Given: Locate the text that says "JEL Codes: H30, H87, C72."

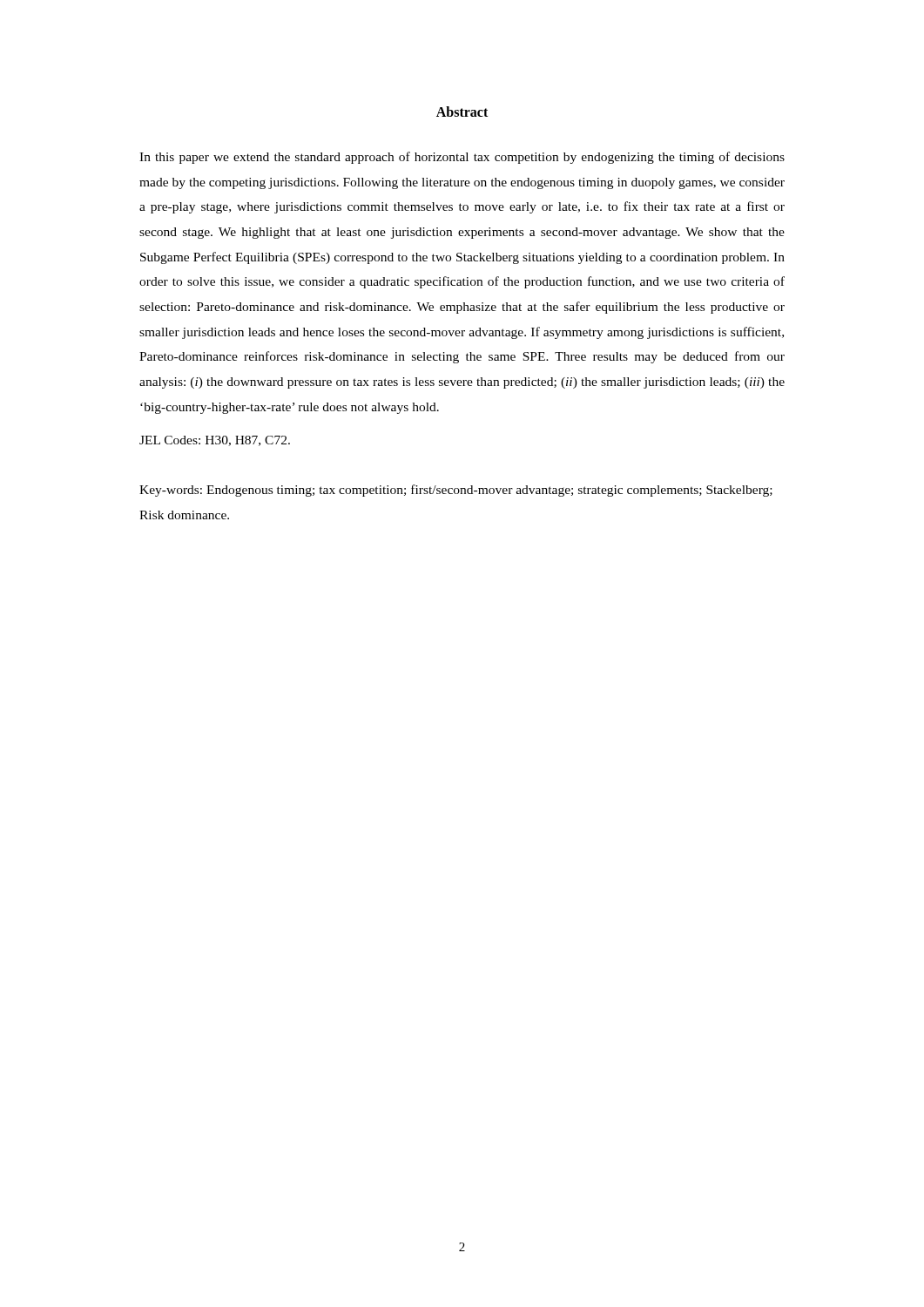Looking at the screenshot, I should tap(215, 440).
